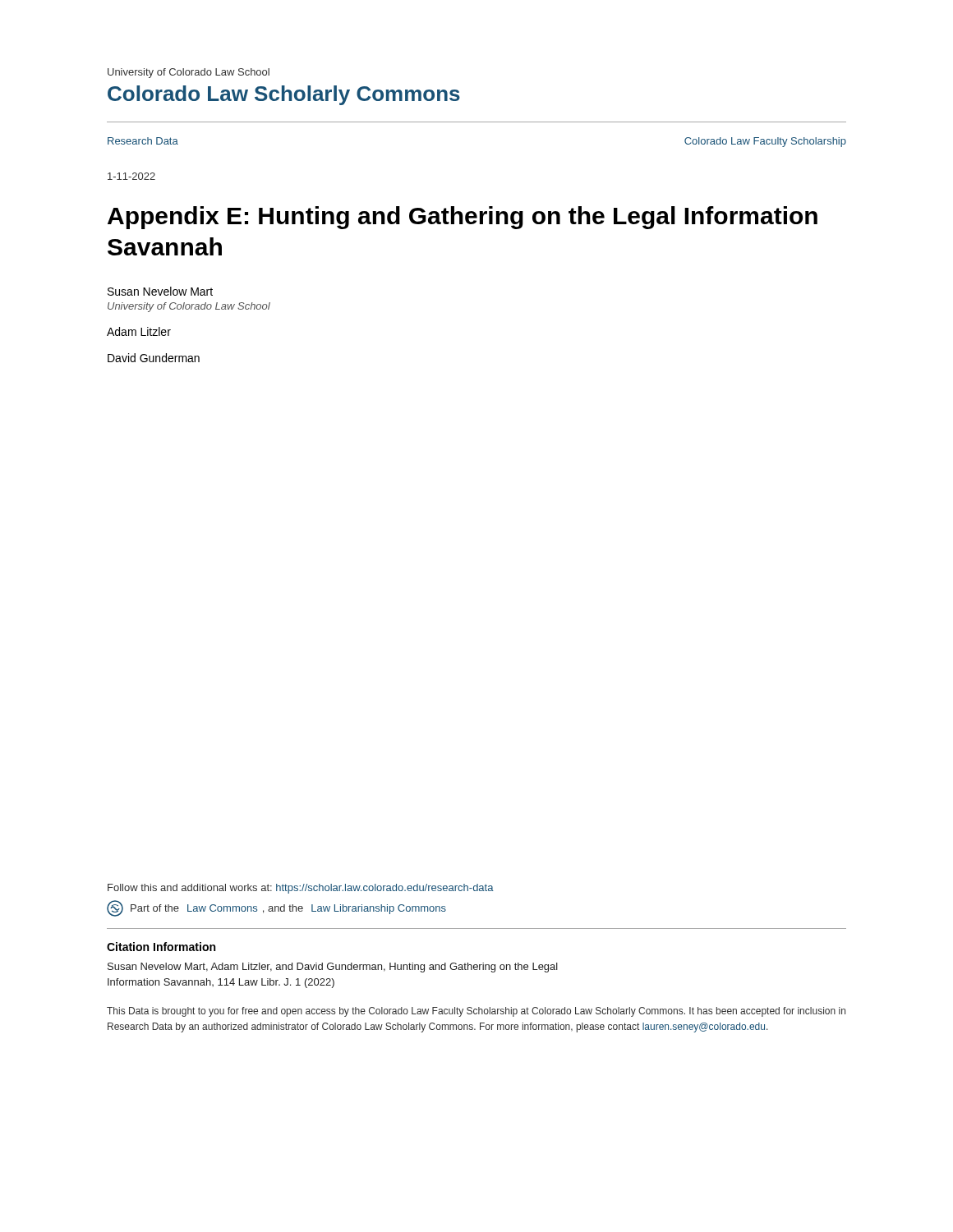Screen dimensions: 1232x953
Task: Locate the block of text that opens with "Susan Nevelow Mart University of Colorado"
Action: point(160,291)
